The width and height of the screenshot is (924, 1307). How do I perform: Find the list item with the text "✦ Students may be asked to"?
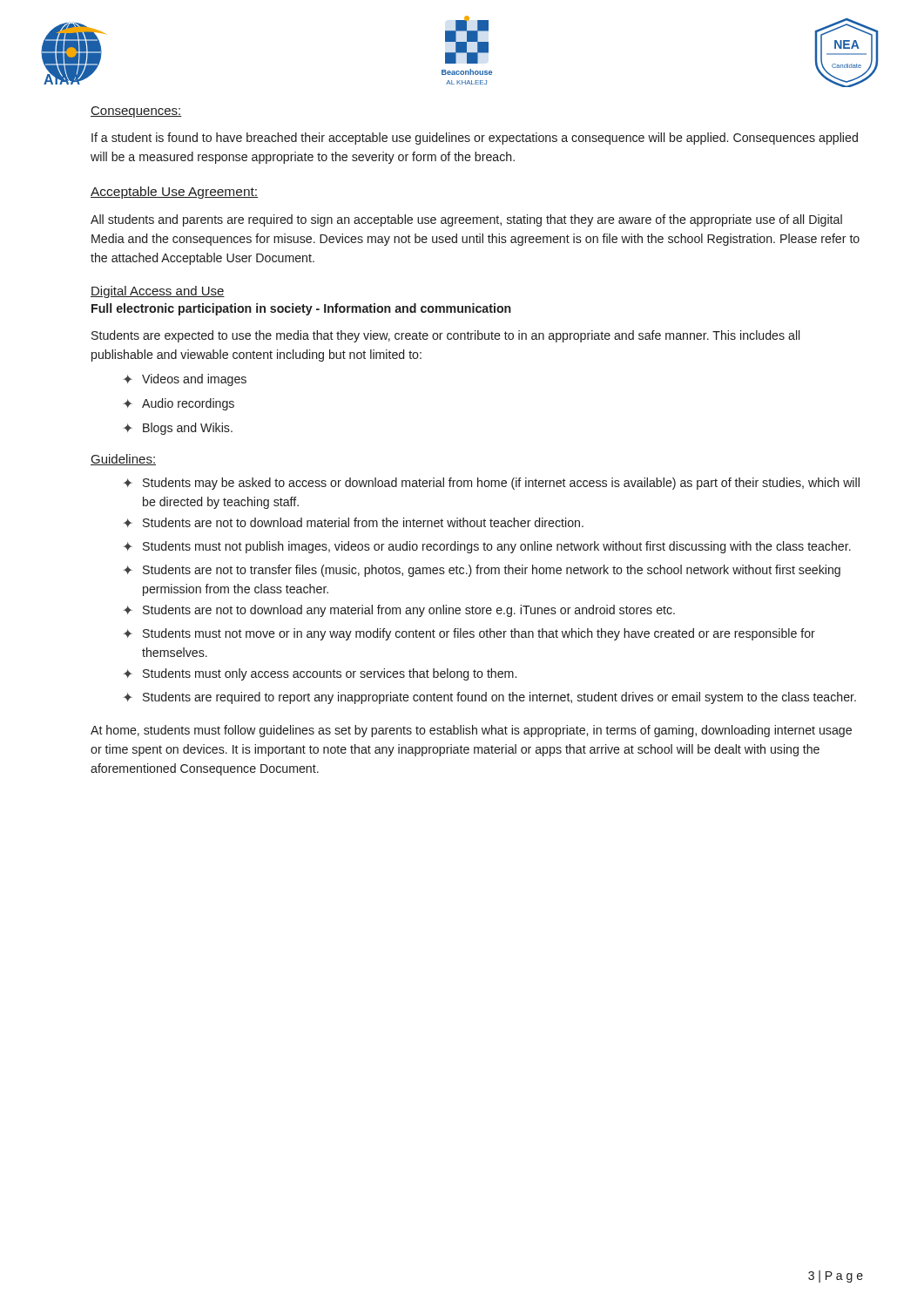pos(492,493)
